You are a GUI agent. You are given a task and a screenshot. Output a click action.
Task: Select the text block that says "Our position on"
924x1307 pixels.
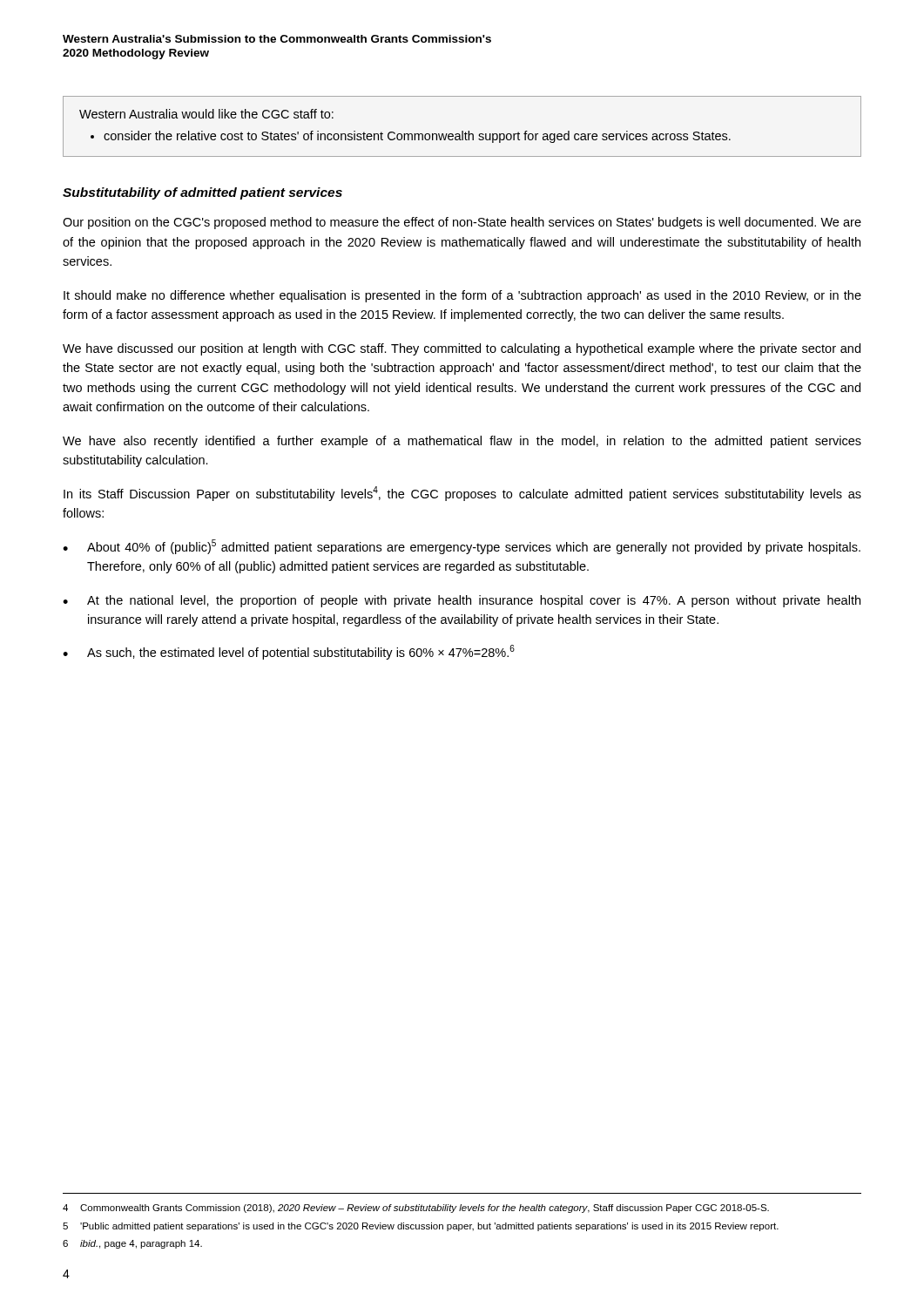point(462,242)
